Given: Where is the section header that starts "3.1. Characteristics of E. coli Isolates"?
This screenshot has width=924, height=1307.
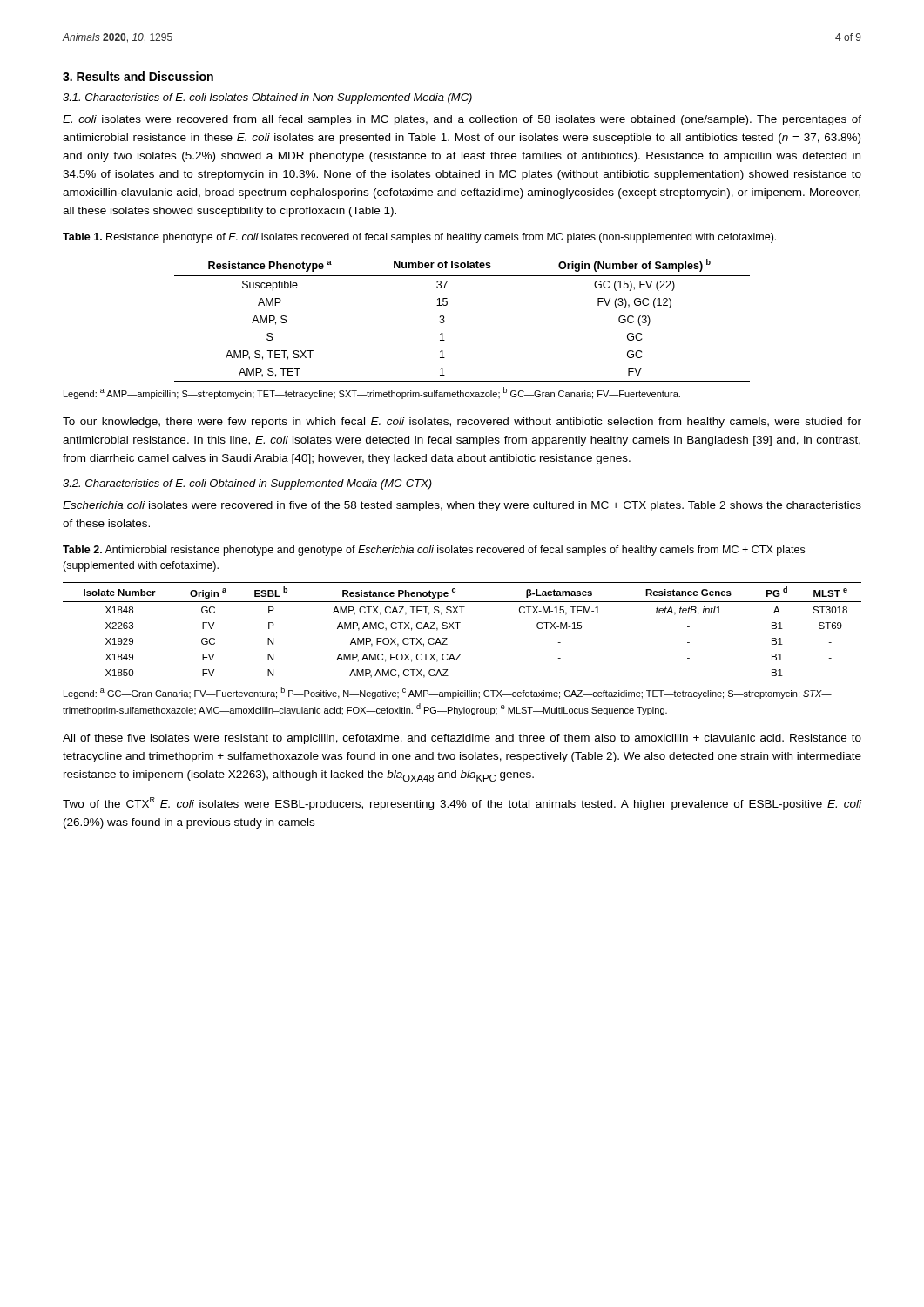Looking at the screenshot, I should click(268, 97).
